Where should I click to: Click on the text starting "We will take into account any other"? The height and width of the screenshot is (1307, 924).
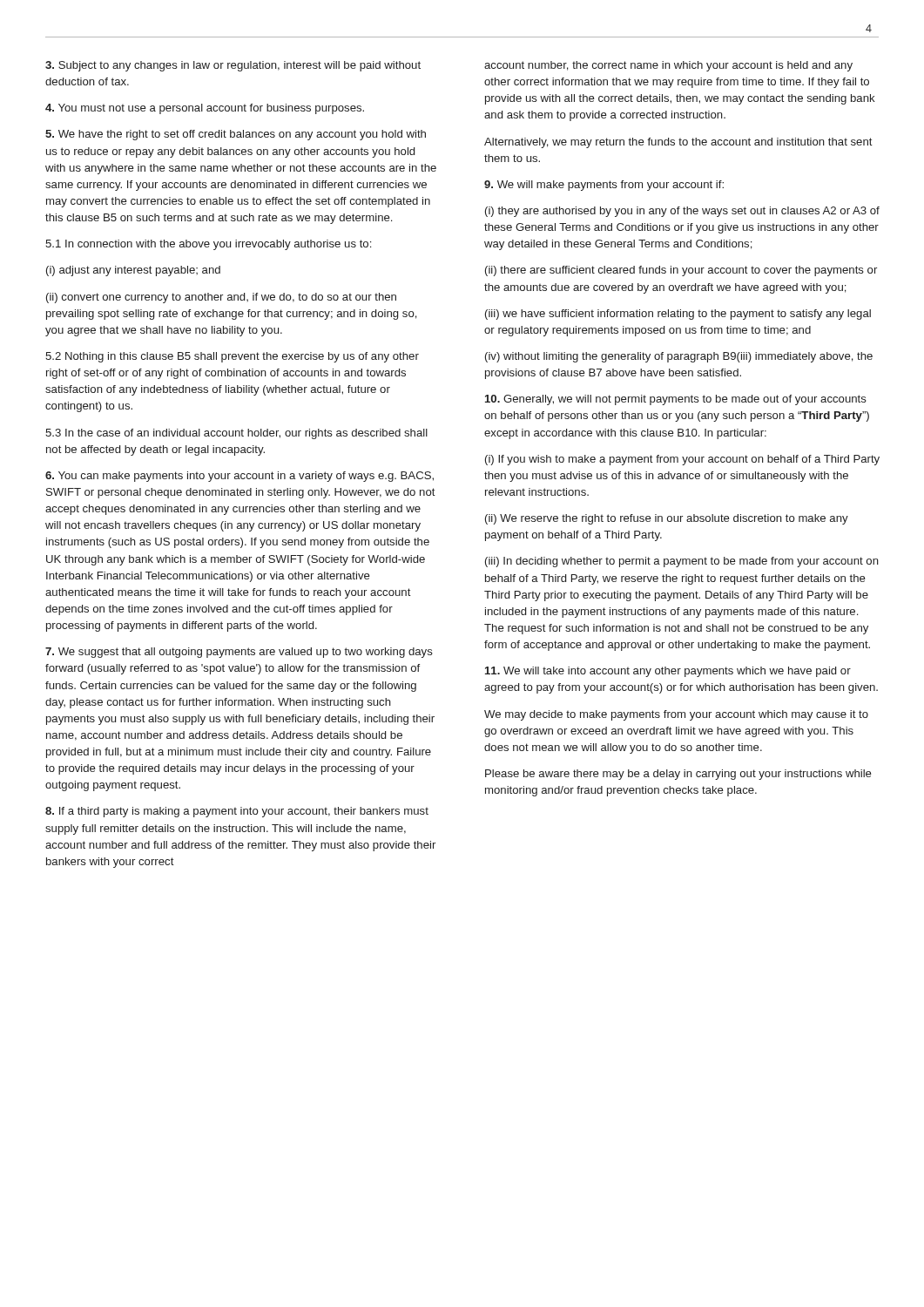(x=681, y=679)
